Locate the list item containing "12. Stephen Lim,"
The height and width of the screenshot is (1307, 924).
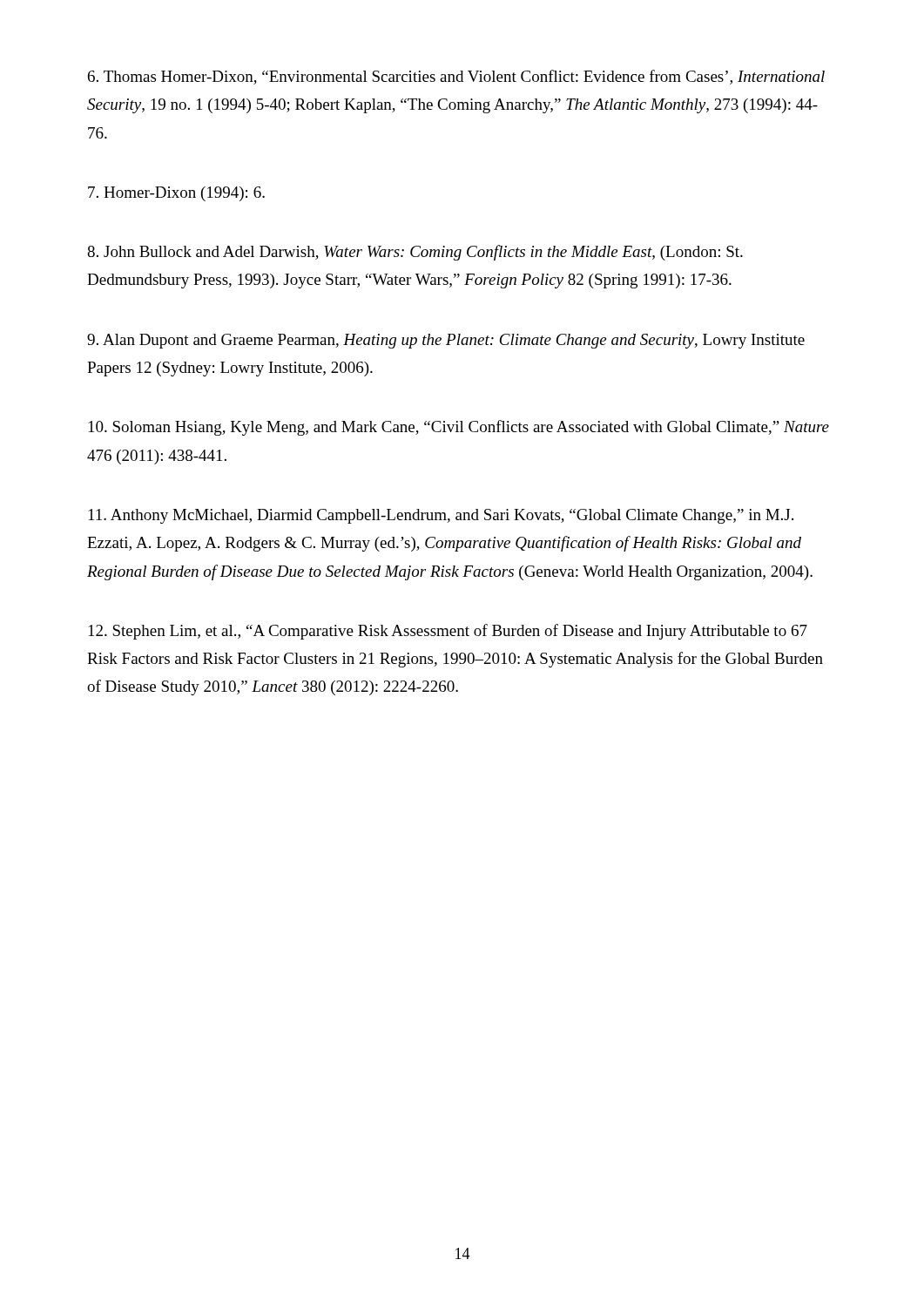[455, 658]
